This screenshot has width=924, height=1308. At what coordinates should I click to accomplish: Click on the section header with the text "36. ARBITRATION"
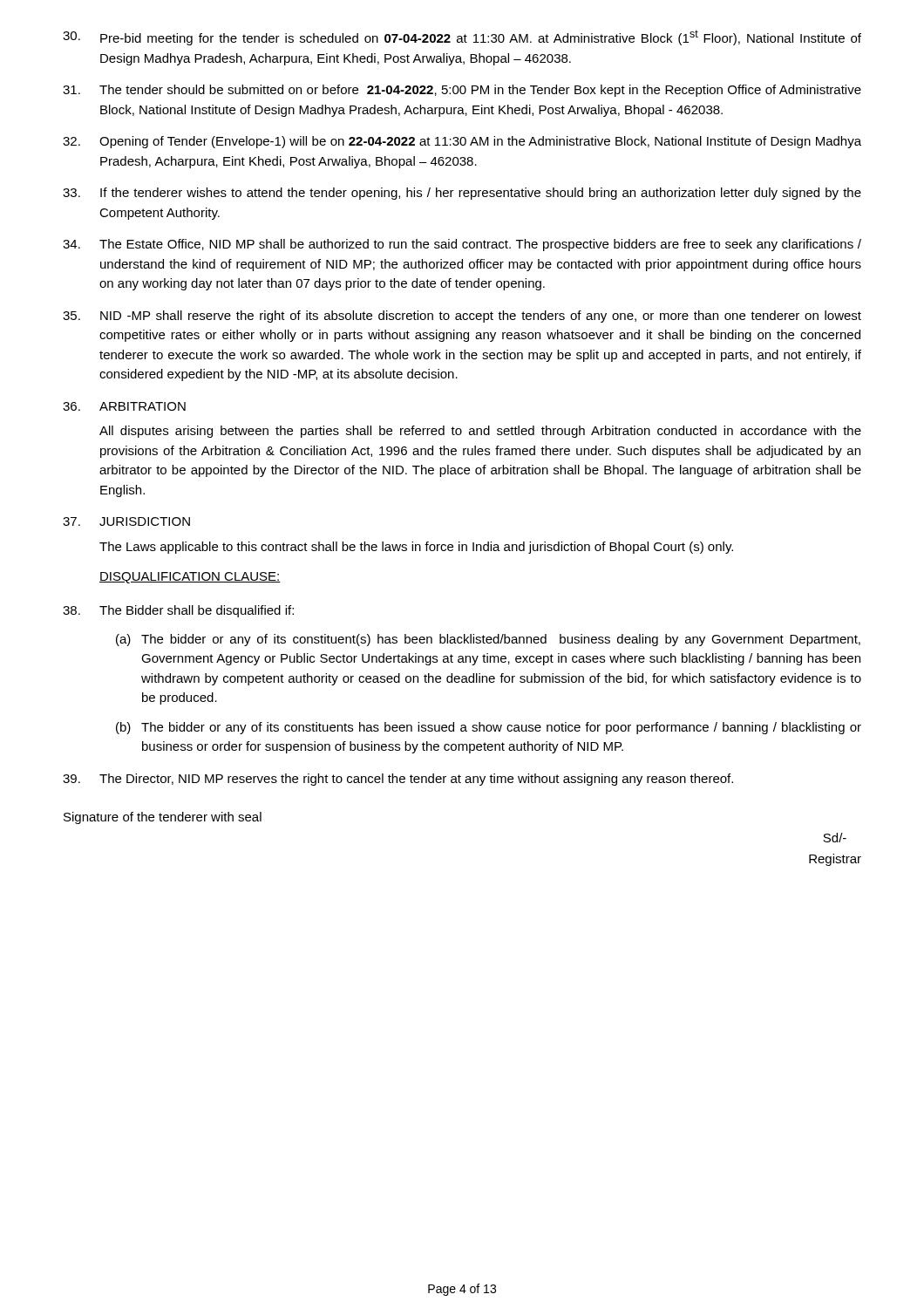(x=124, y=406)
